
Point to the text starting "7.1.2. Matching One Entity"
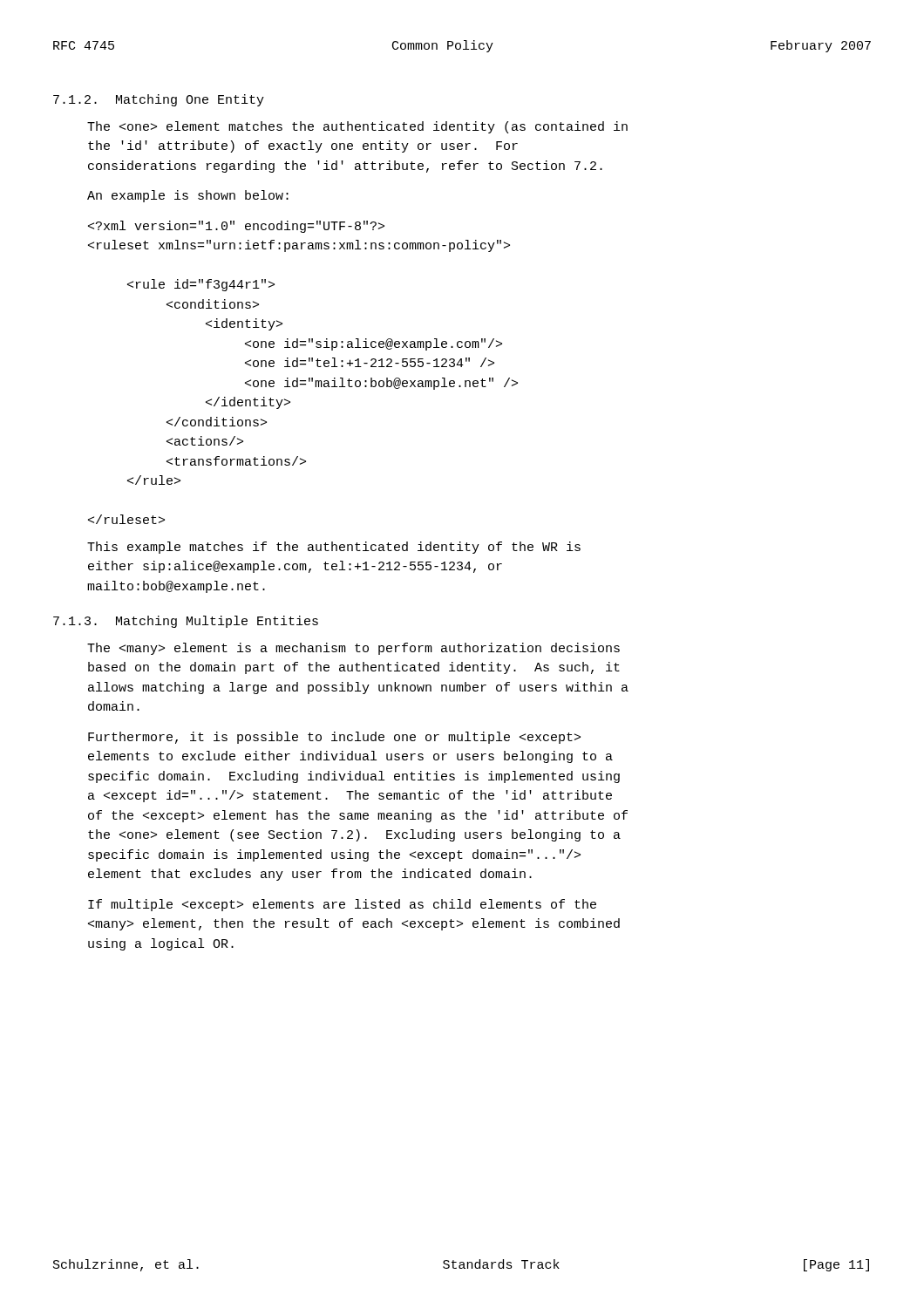[x=158, y=101]
